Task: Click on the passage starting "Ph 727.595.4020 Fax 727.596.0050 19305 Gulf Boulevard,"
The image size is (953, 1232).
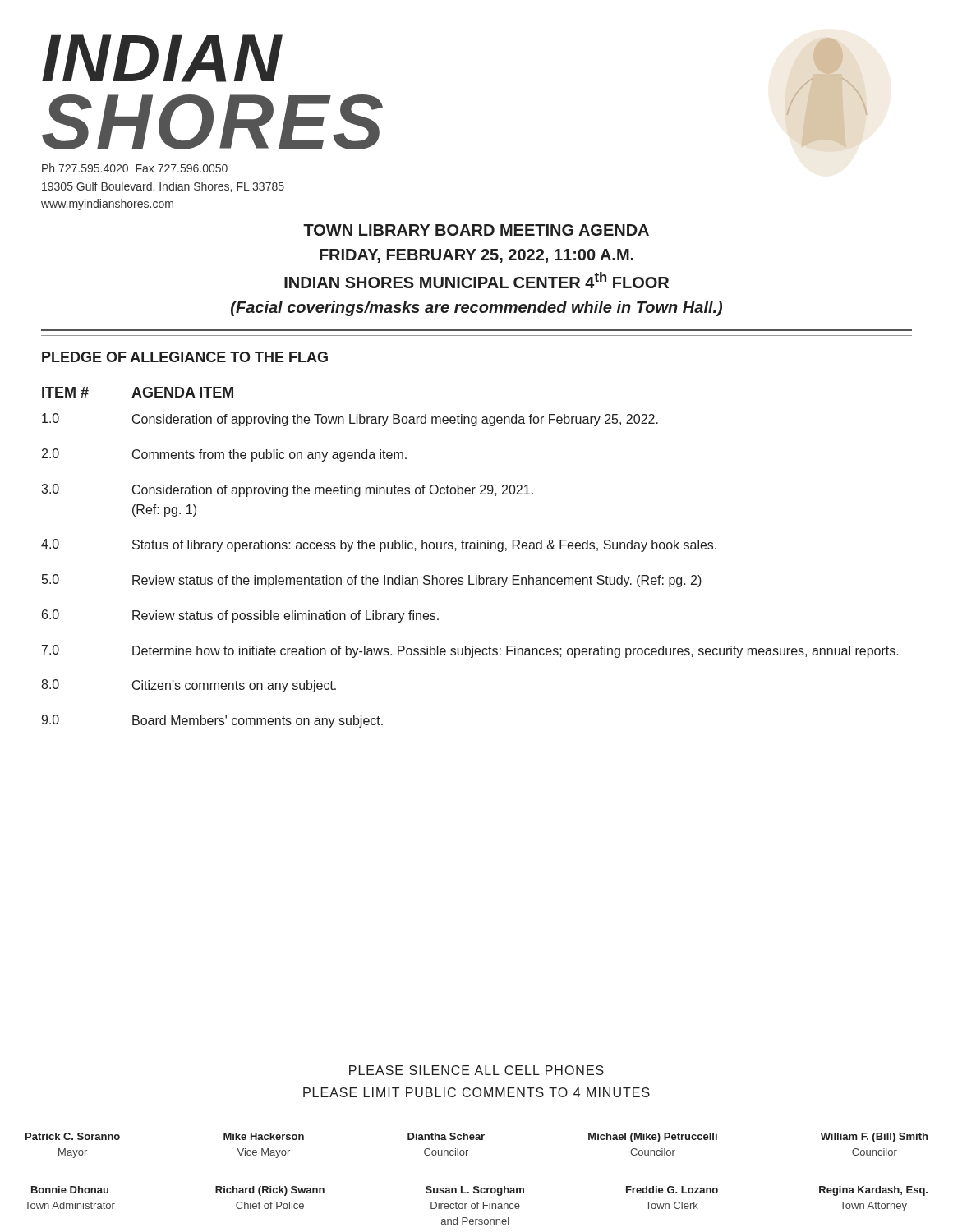Action: (163, 186)
